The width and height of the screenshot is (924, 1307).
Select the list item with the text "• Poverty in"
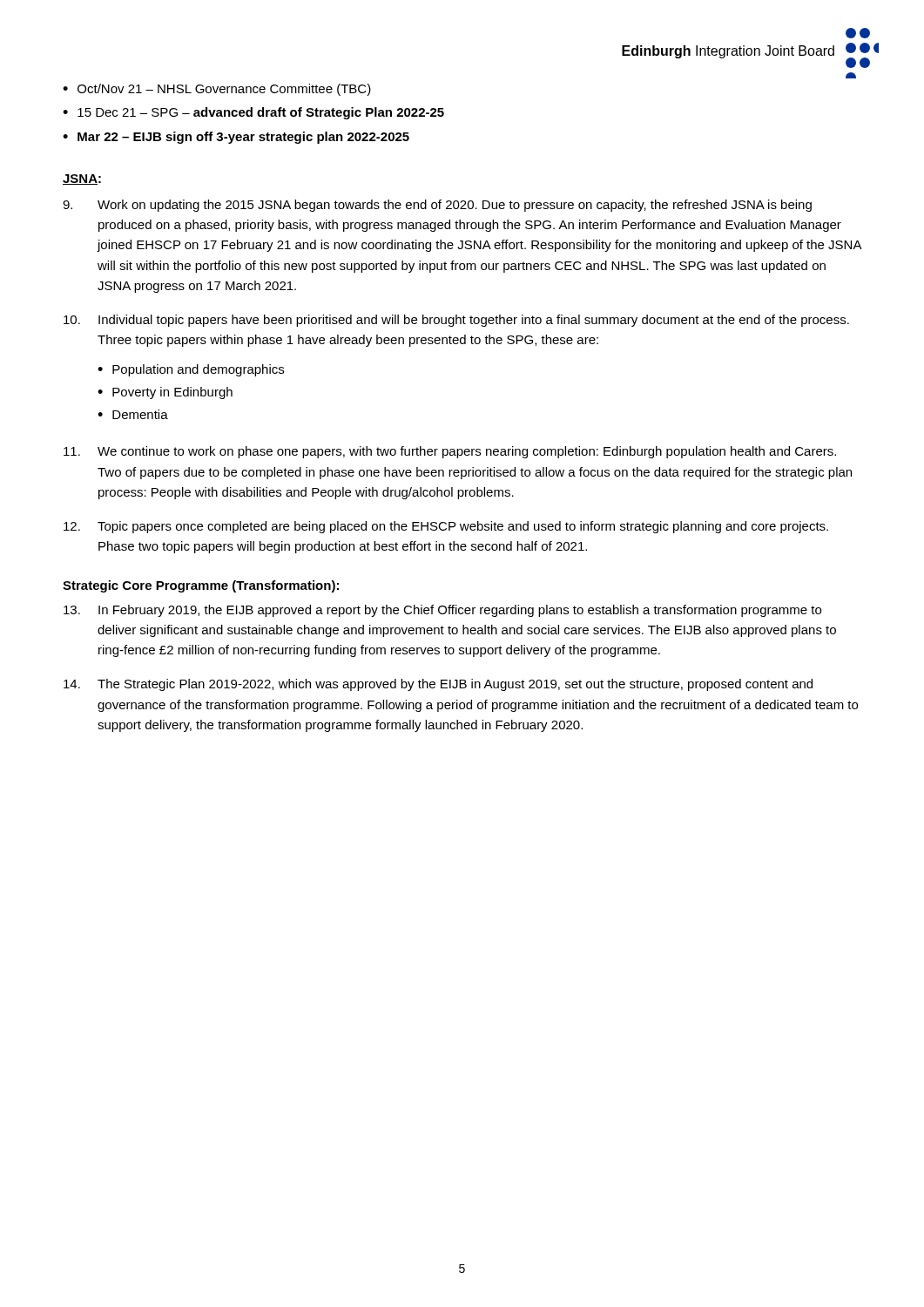pos(165,392)
